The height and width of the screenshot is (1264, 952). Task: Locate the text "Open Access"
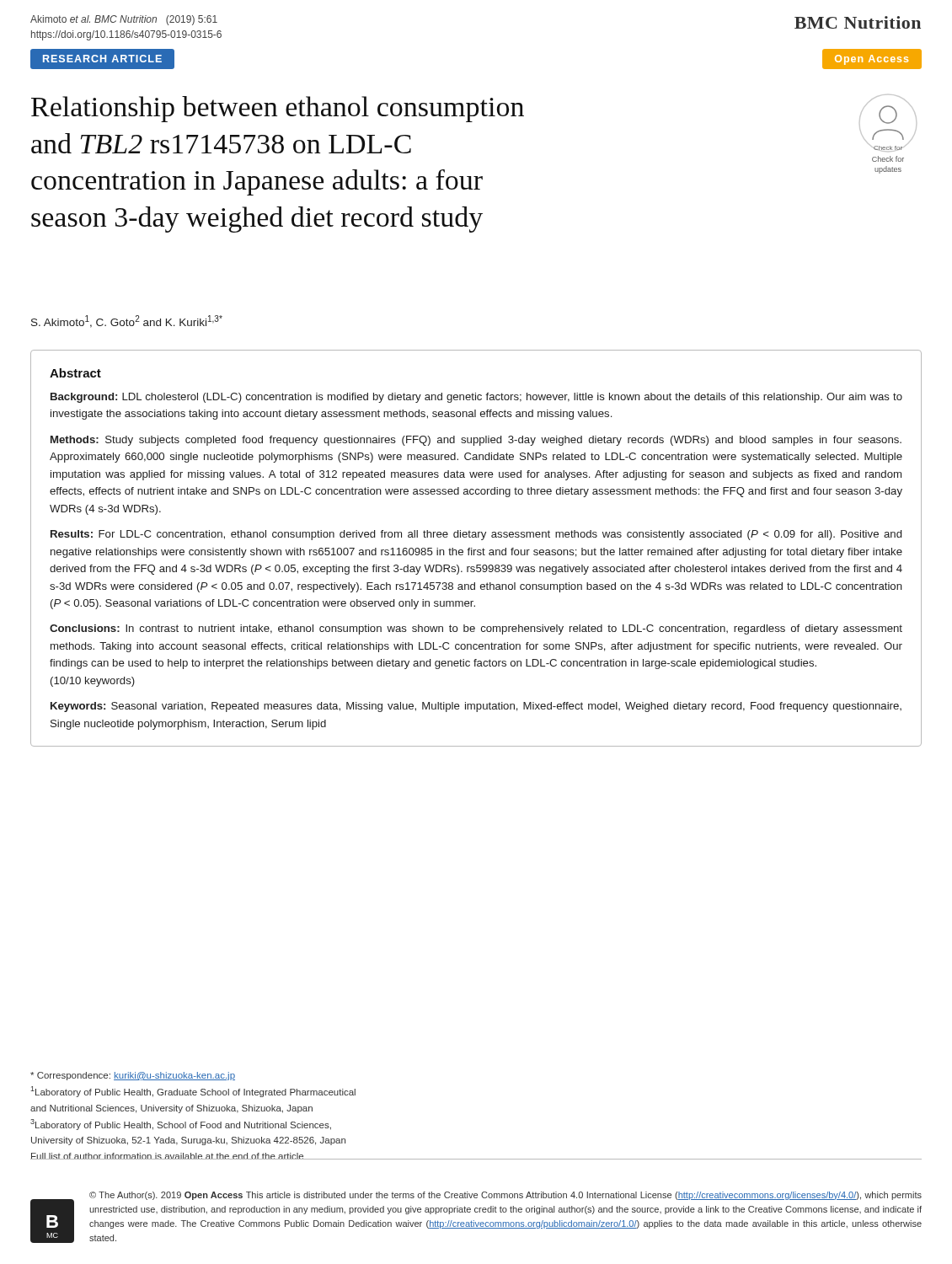click(x=872, y=59)
